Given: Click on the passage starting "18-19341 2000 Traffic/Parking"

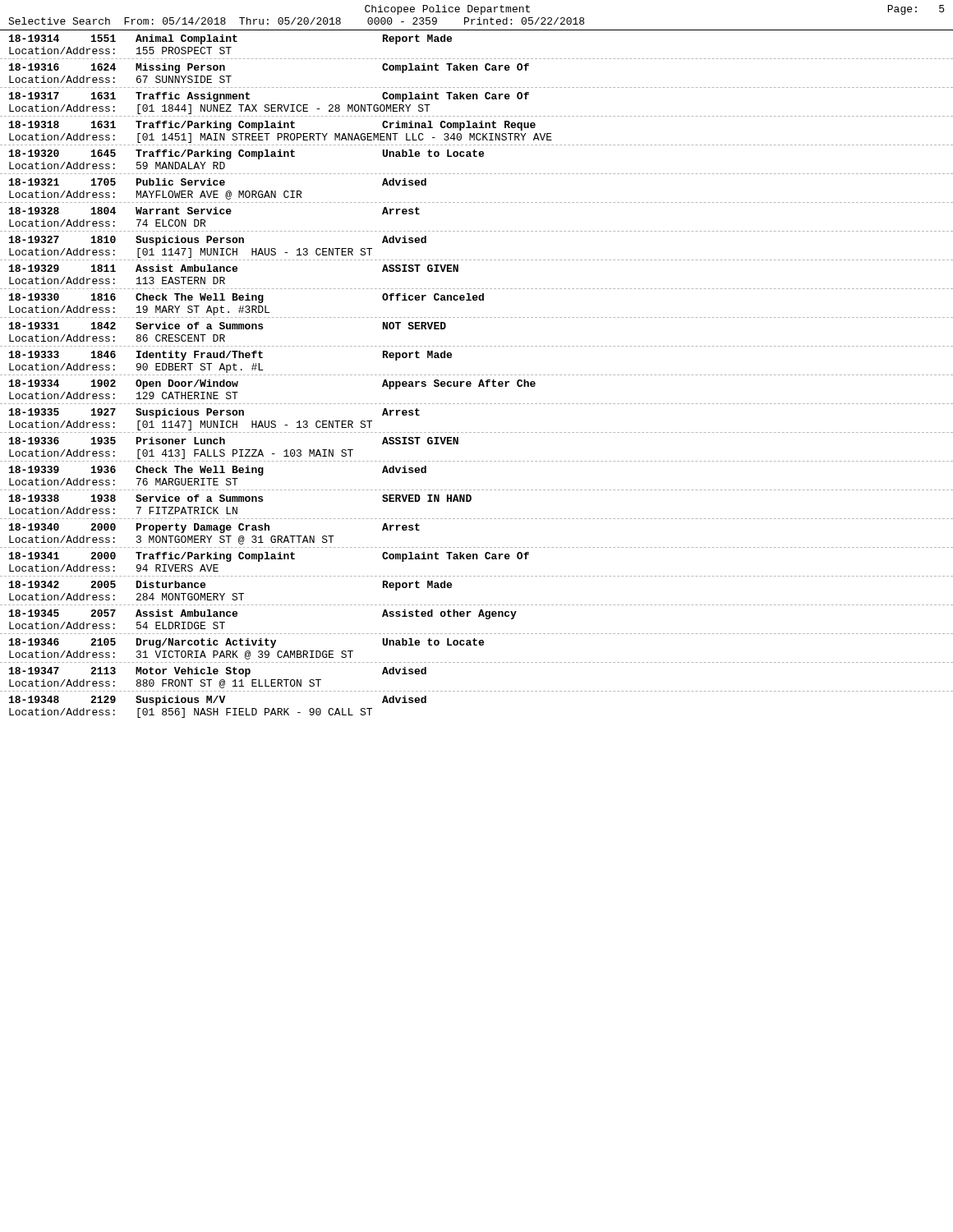Looking at the screenshot, I should 476,563.
